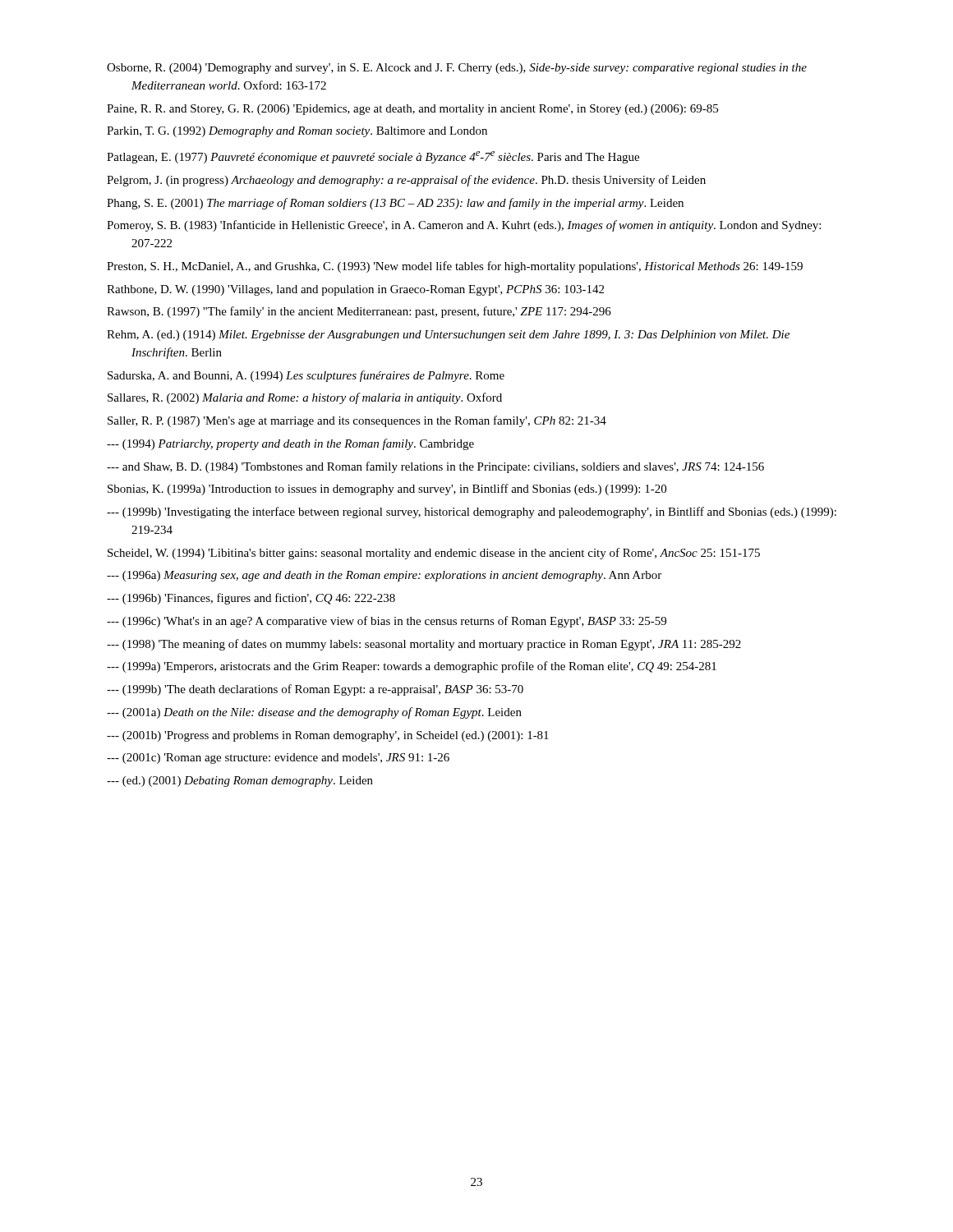The height and width of the screenshot is (1232, 953).
Task: Point to the block beginning "Rawson, B. (1997) ''The family'"
Action: (x=359, y=312)
